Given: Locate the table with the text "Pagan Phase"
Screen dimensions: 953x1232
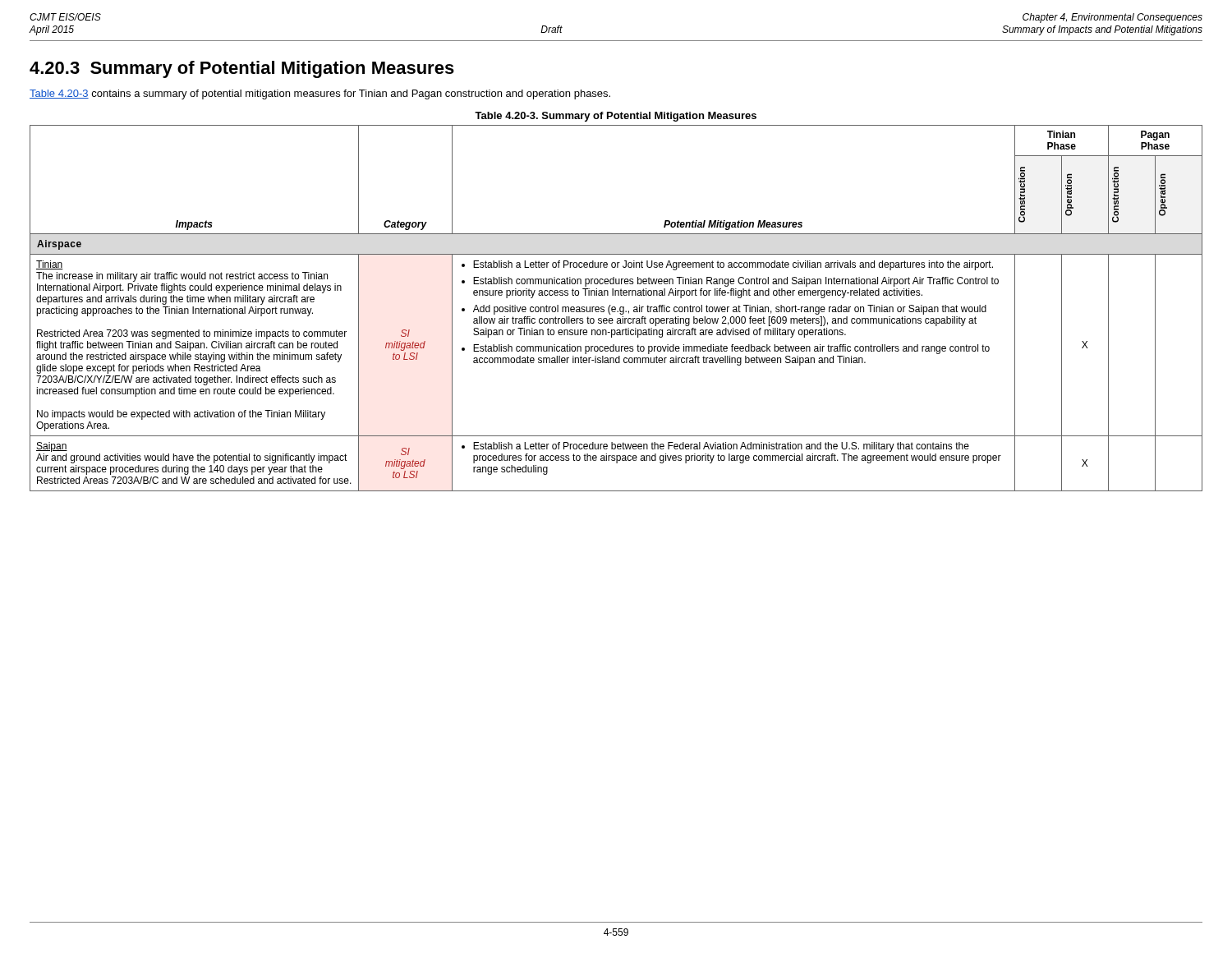Looking at the screenshot, I should pyautogui.click(x=616, y=308).
